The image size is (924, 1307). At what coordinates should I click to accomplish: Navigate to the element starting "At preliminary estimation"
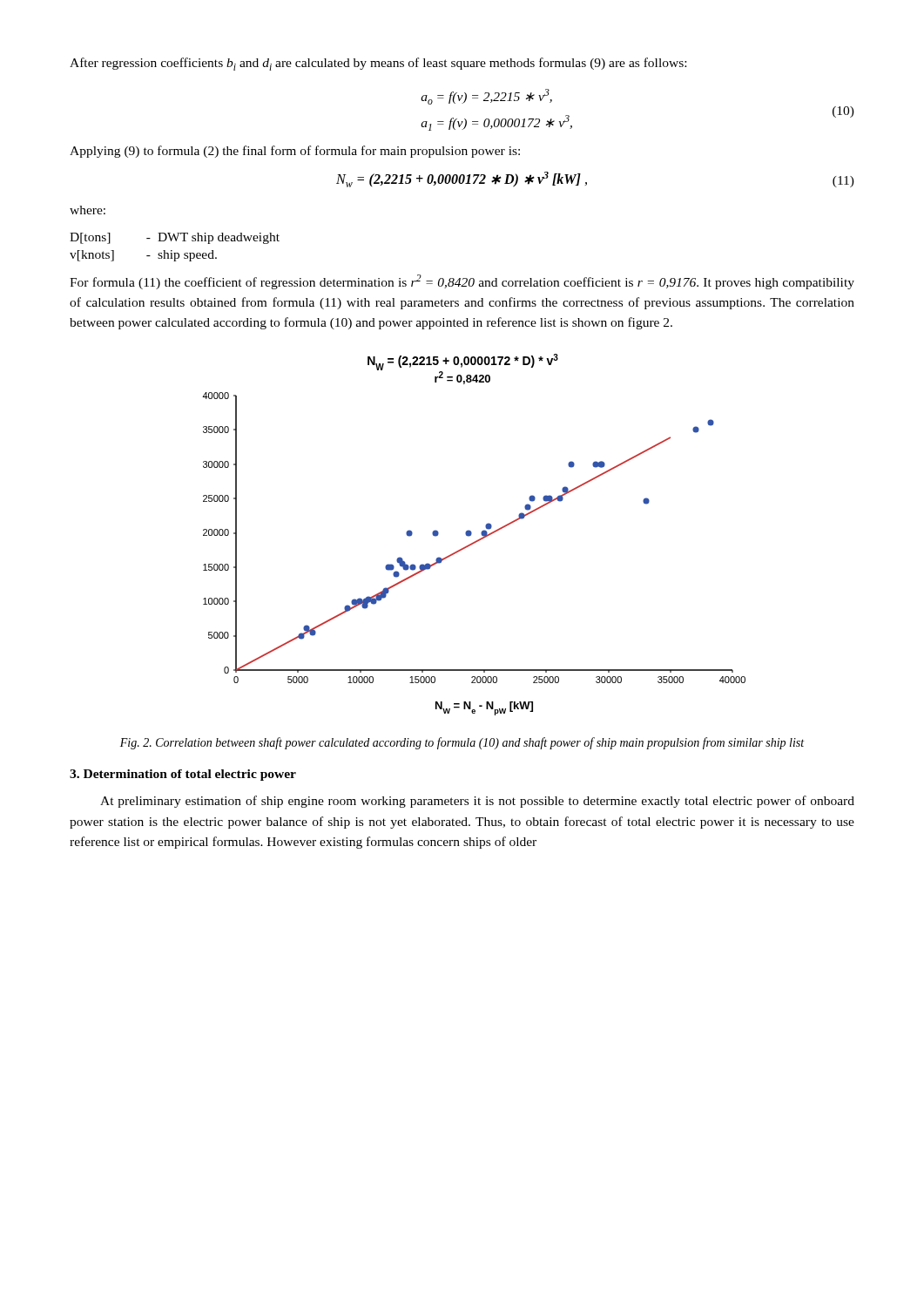pos(462,821)
